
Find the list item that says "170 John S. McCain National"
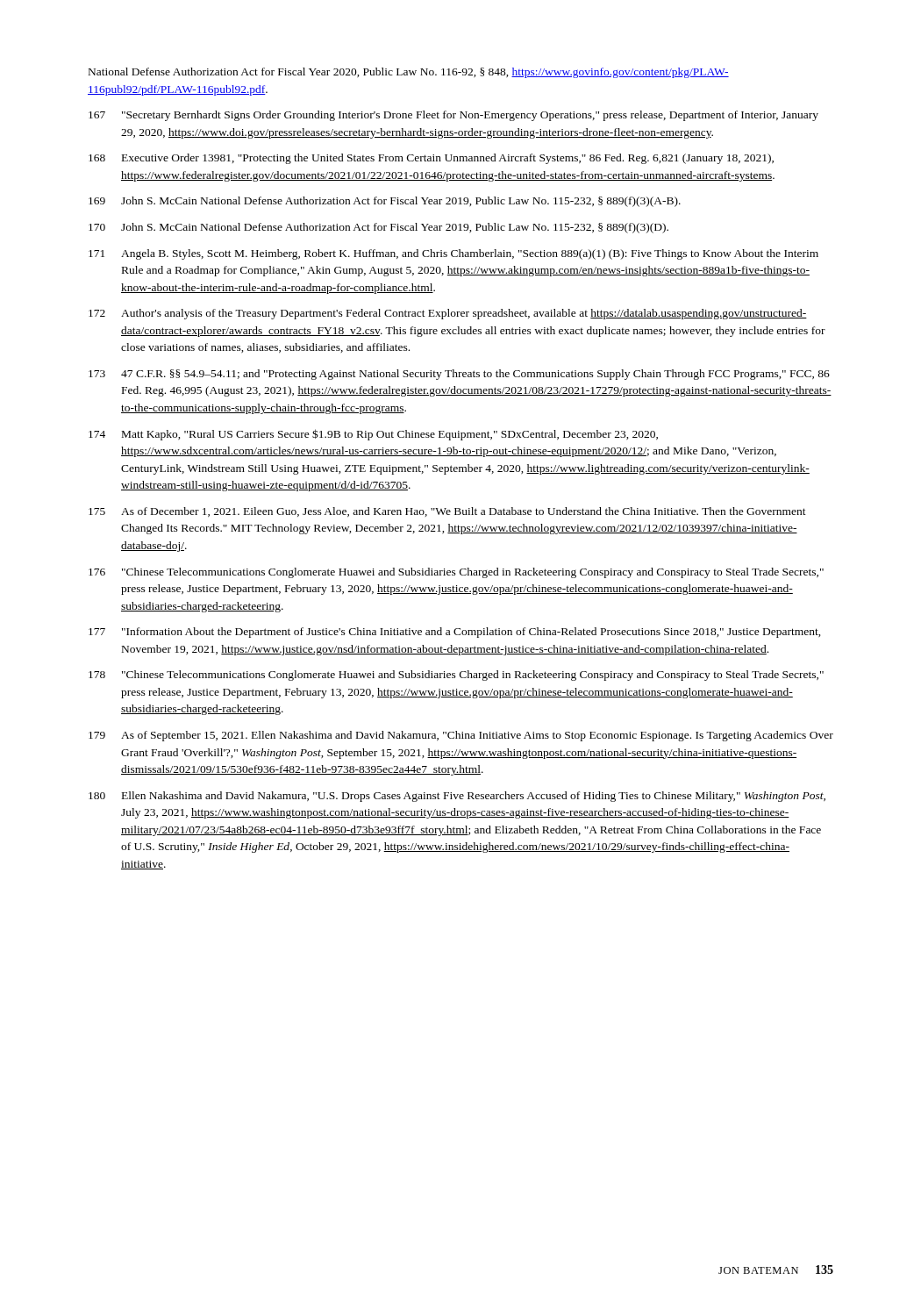(378, 227)
